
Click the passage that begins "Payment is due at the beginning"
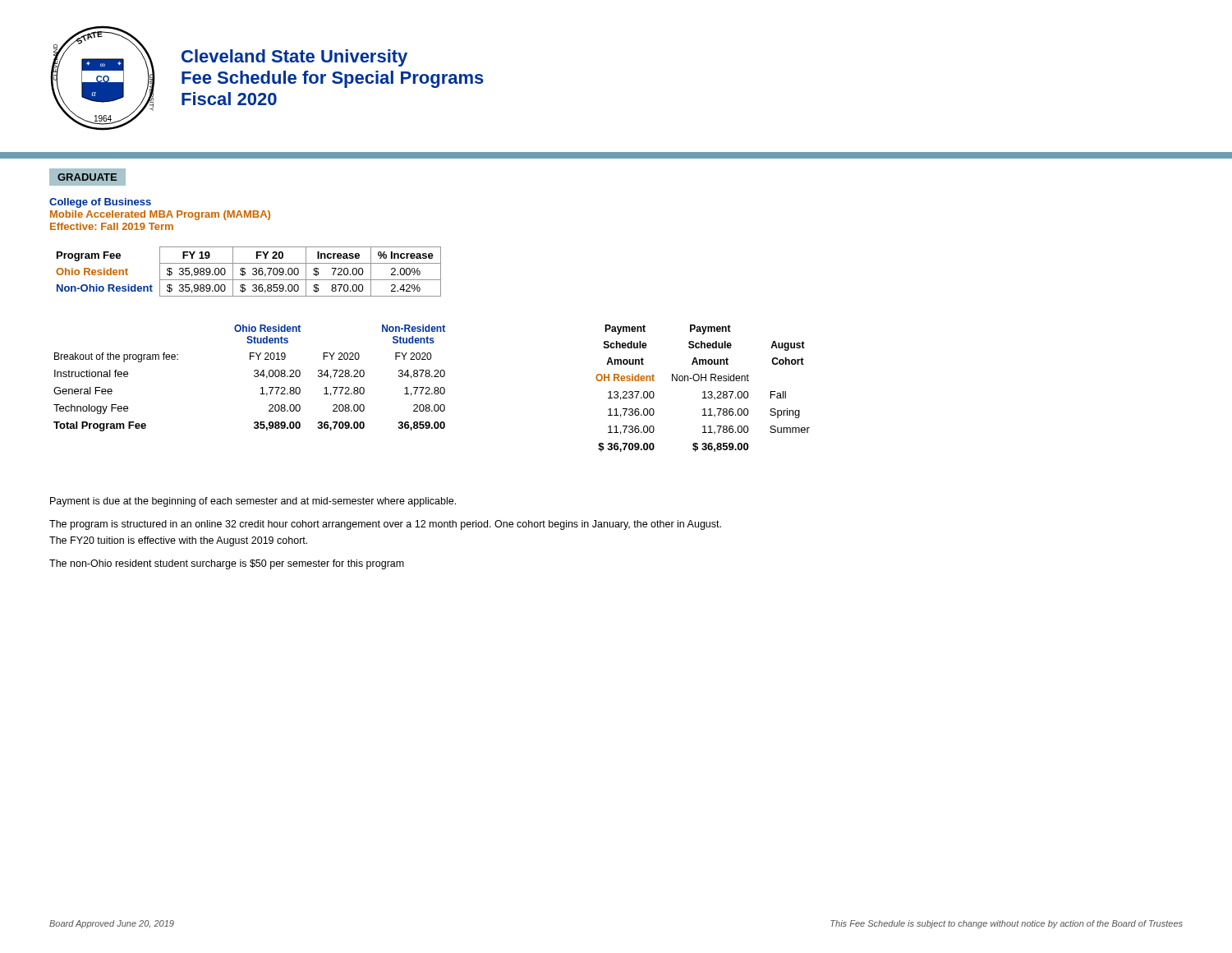tap(253, 502)
